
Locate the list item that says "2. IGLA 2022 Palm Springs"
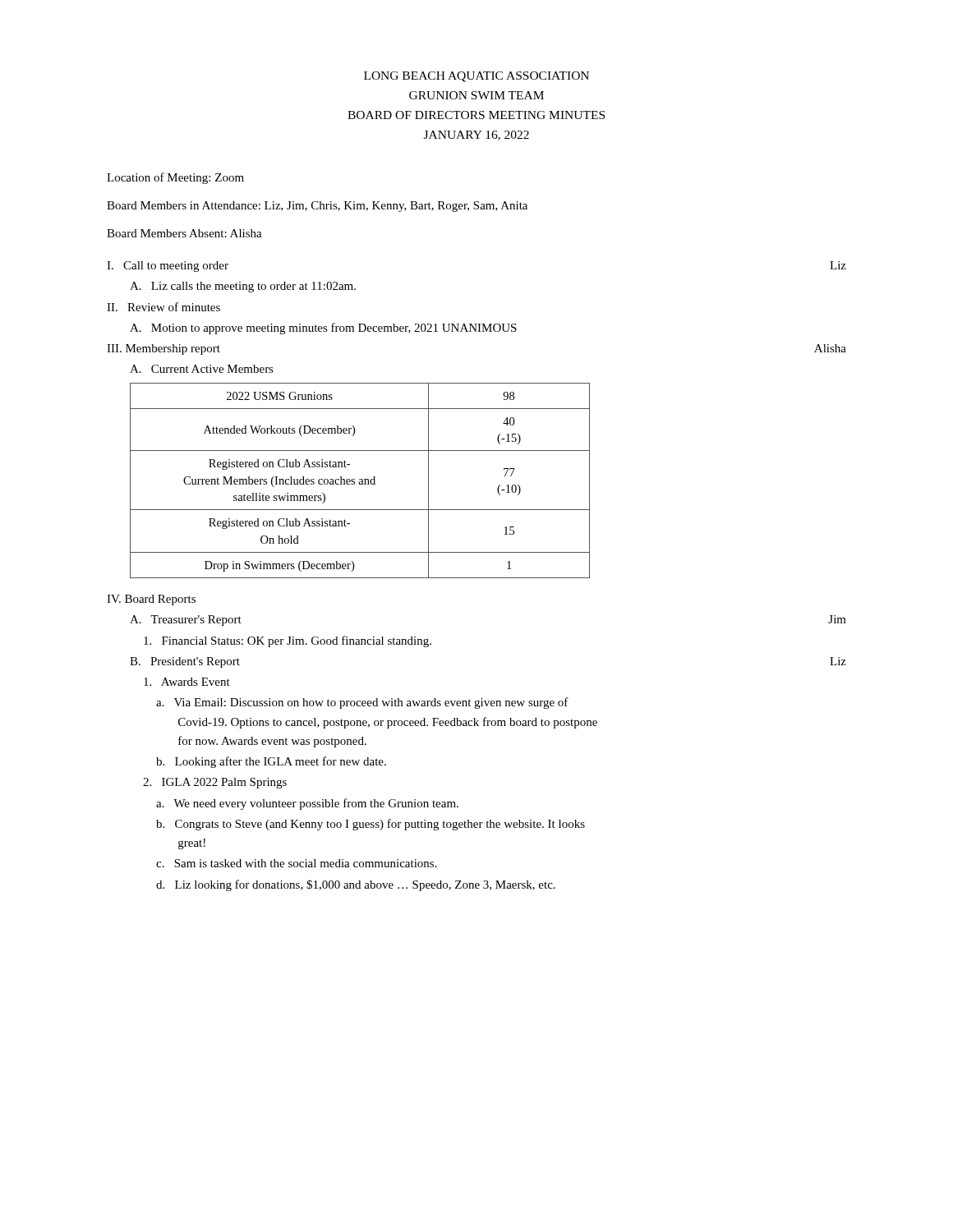215,782
